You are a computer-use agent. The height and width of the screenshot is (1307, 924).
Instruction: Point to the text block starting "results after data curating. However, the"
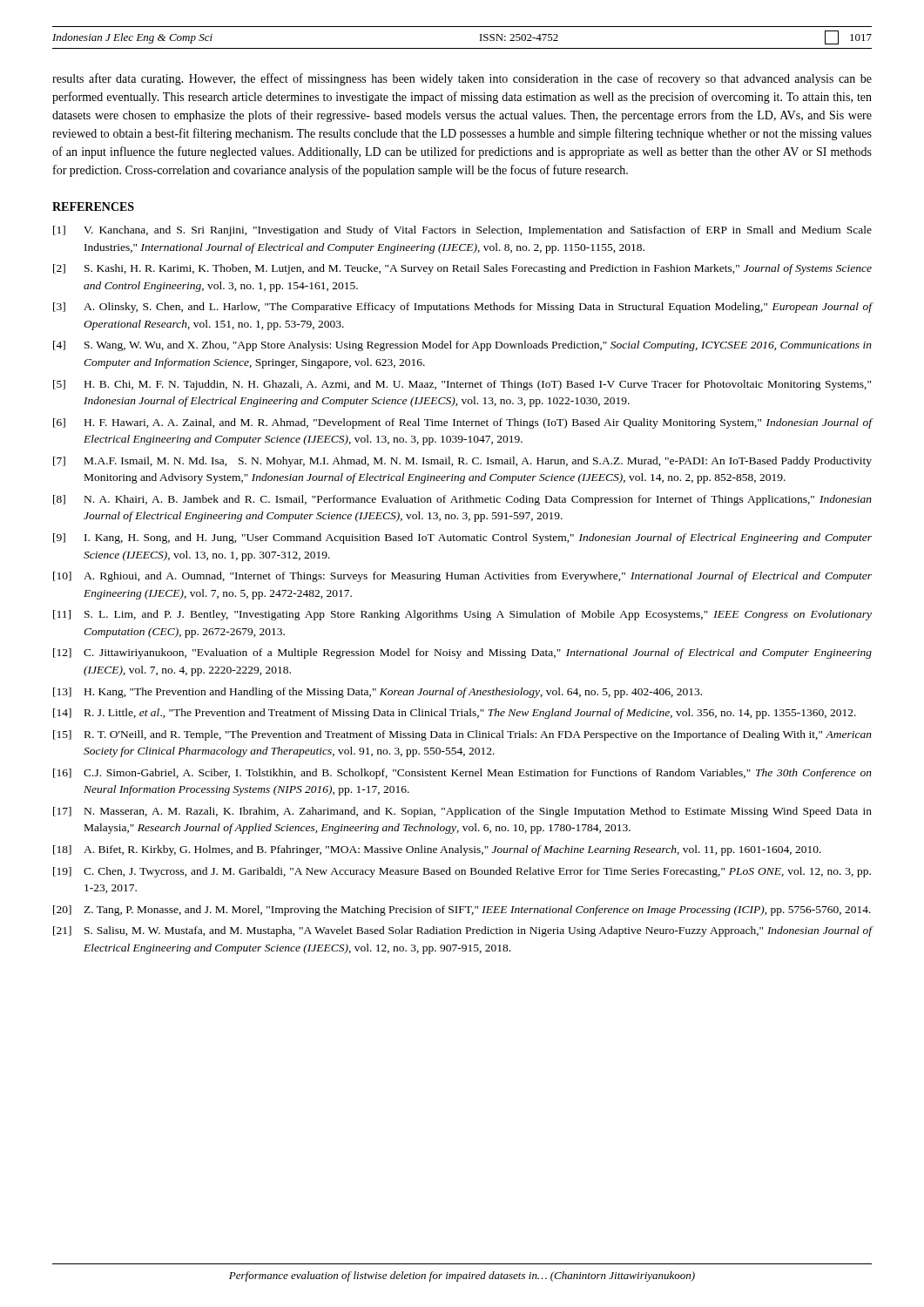[x=462, y=125]
